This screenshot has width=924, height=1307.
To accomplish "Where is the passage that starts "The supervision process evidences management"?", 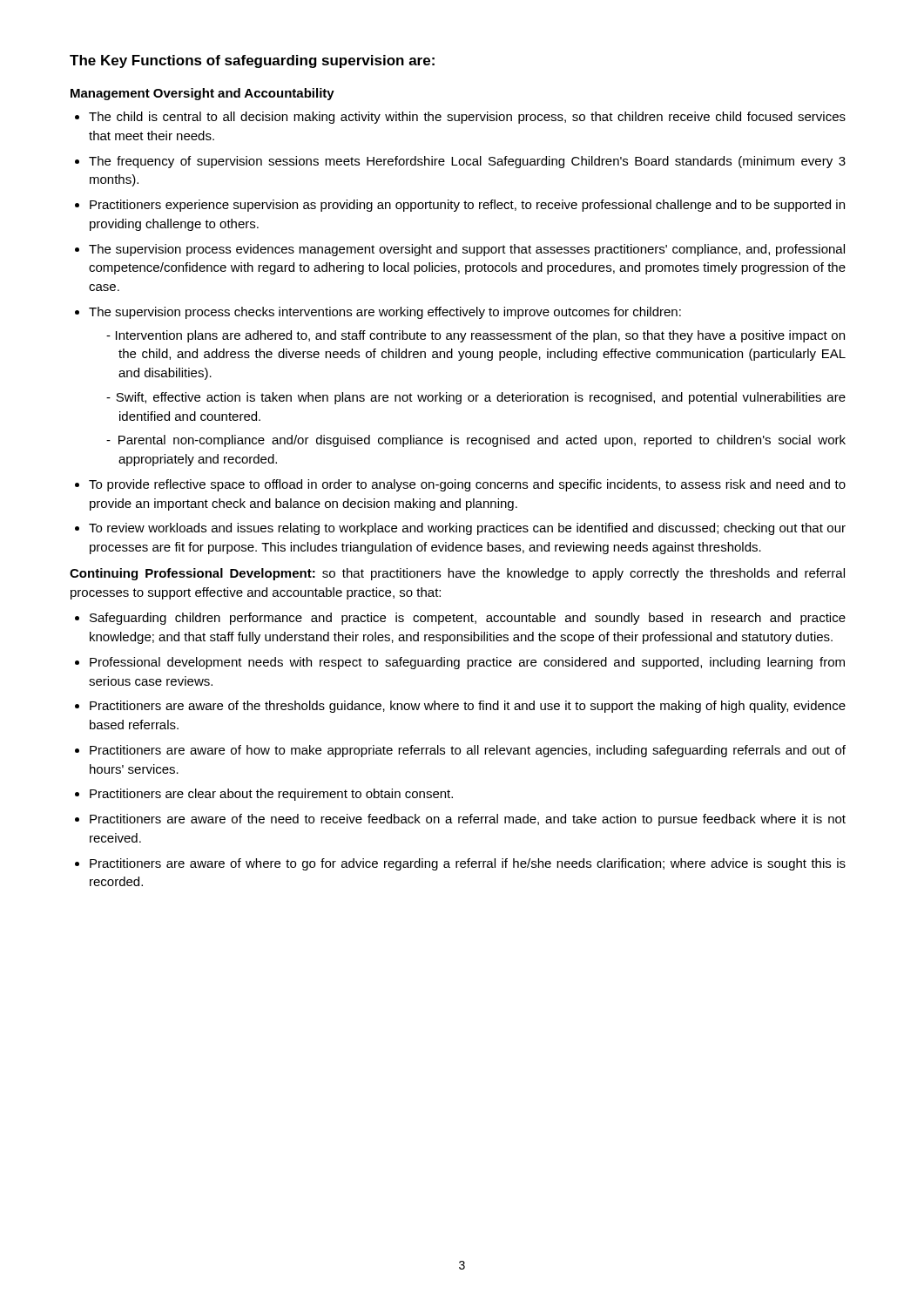I will click(x=467, y=267).
